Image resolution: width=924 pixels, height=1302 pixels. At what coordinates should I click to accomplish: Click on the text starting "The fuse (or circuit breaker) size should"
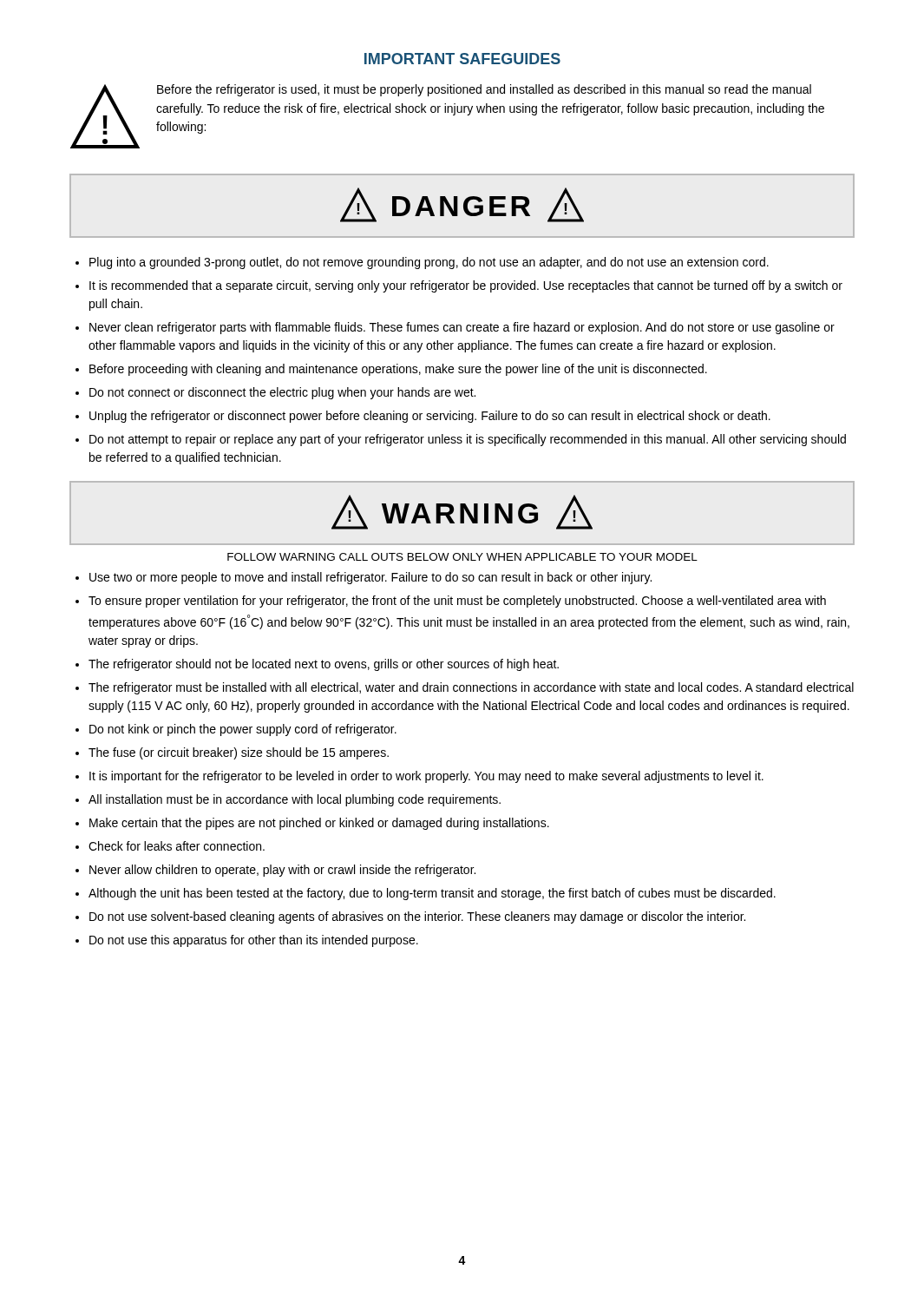tap(239, 752)
